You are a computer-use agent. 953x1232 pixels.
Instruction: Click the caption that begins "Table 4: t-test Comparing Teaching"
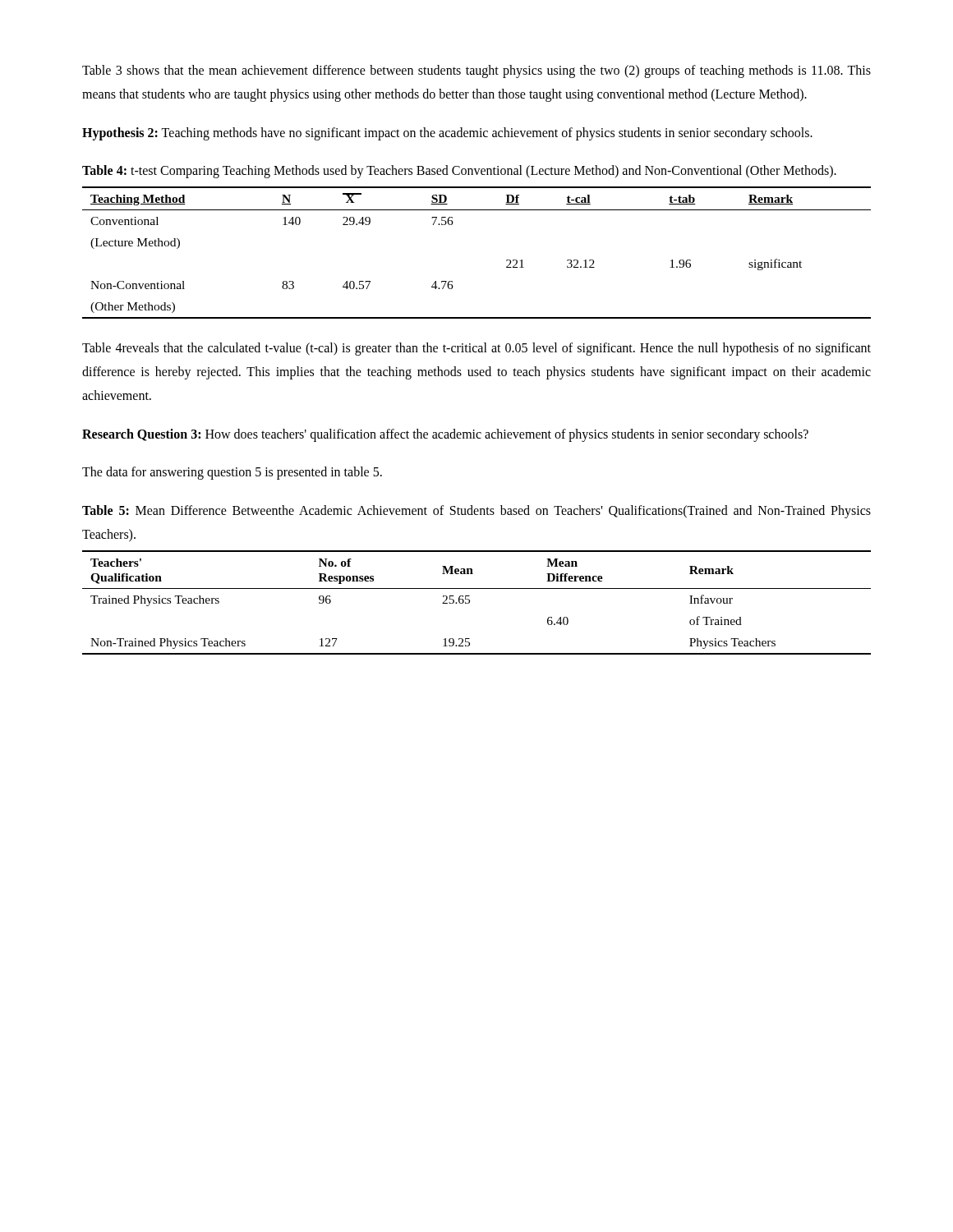[459, 171]
